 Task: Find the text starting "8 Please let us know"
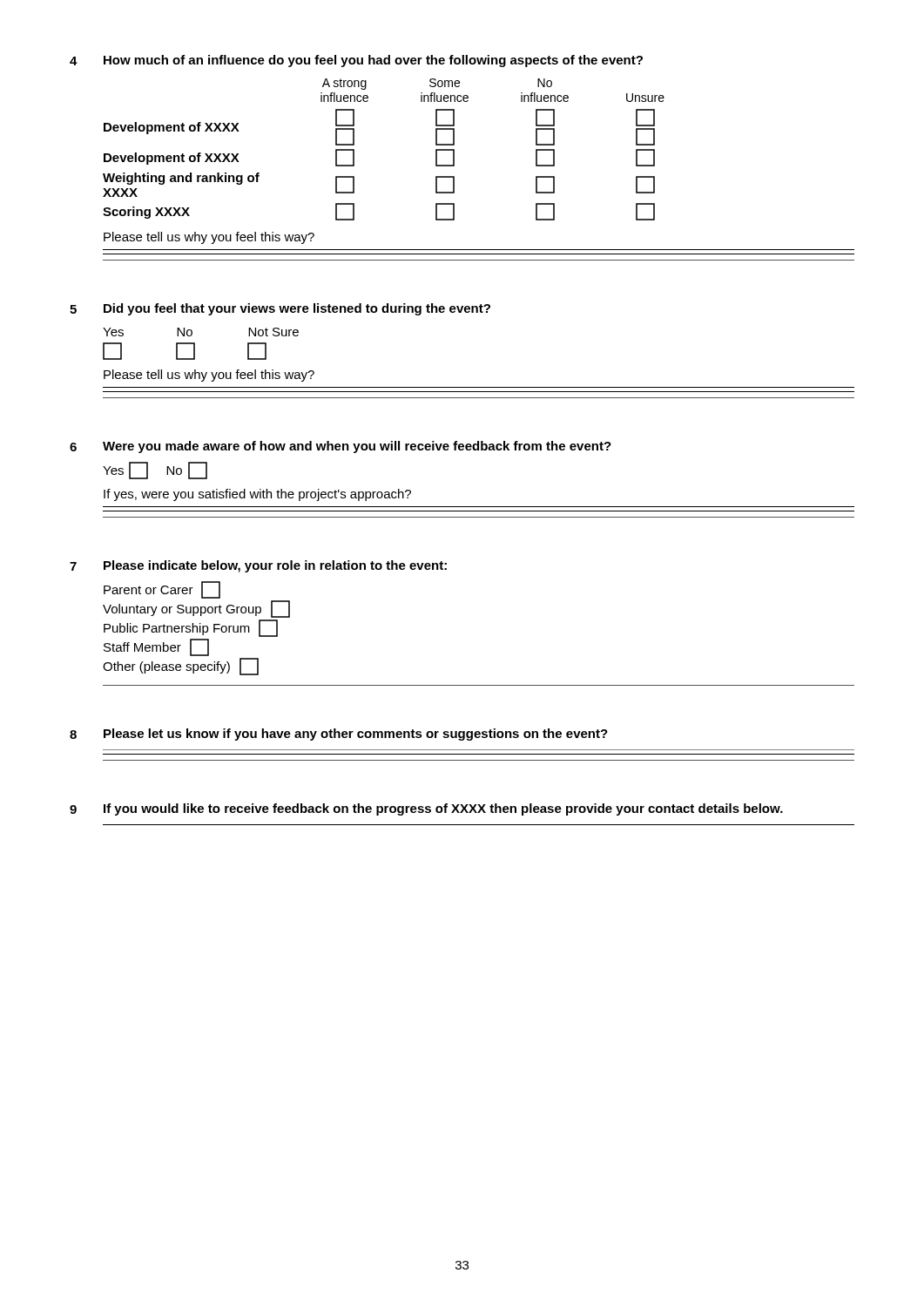tap(462, 751)
